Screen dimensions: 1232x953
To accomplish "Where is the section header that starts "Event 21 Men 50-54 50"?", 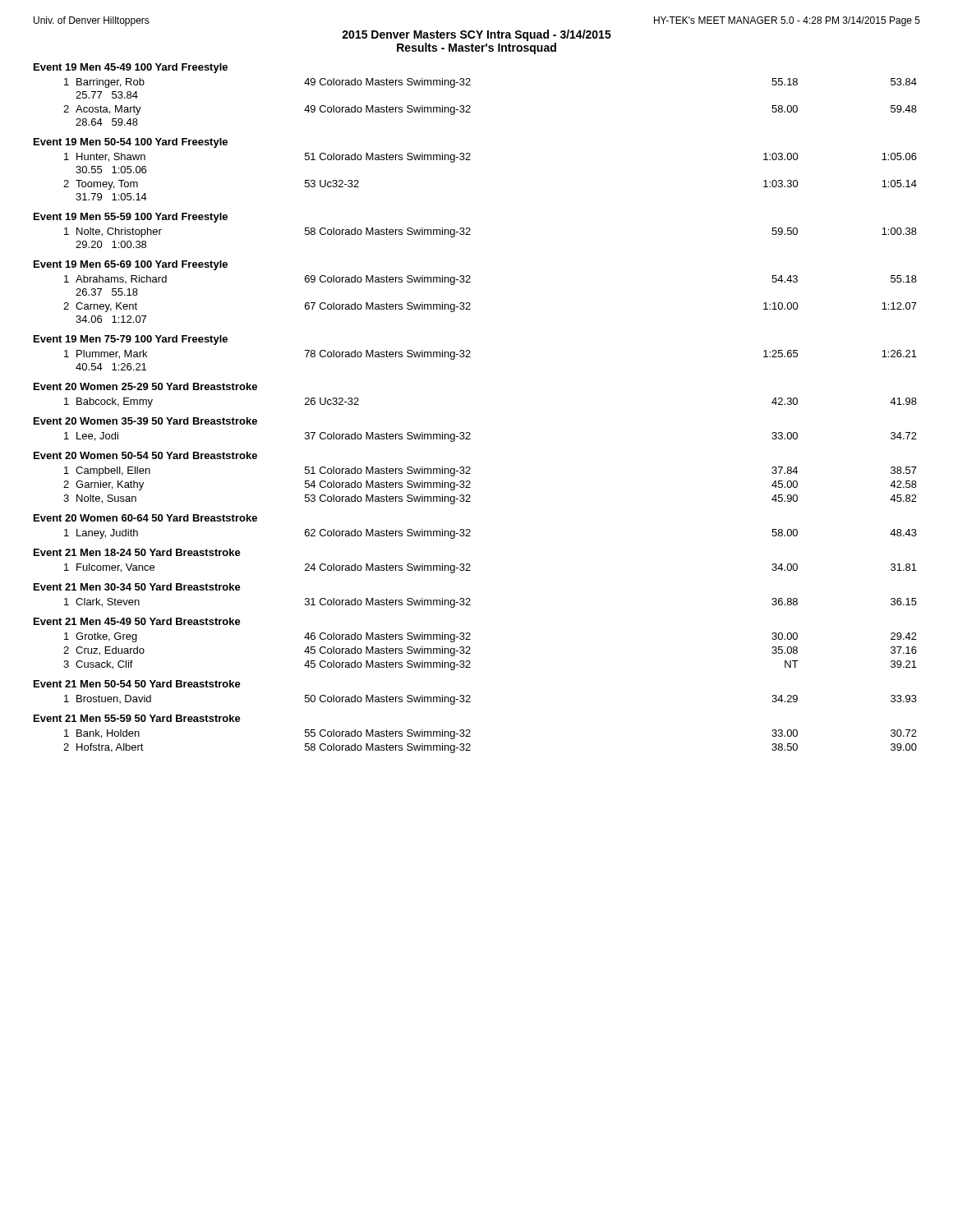I will (137, 684).
